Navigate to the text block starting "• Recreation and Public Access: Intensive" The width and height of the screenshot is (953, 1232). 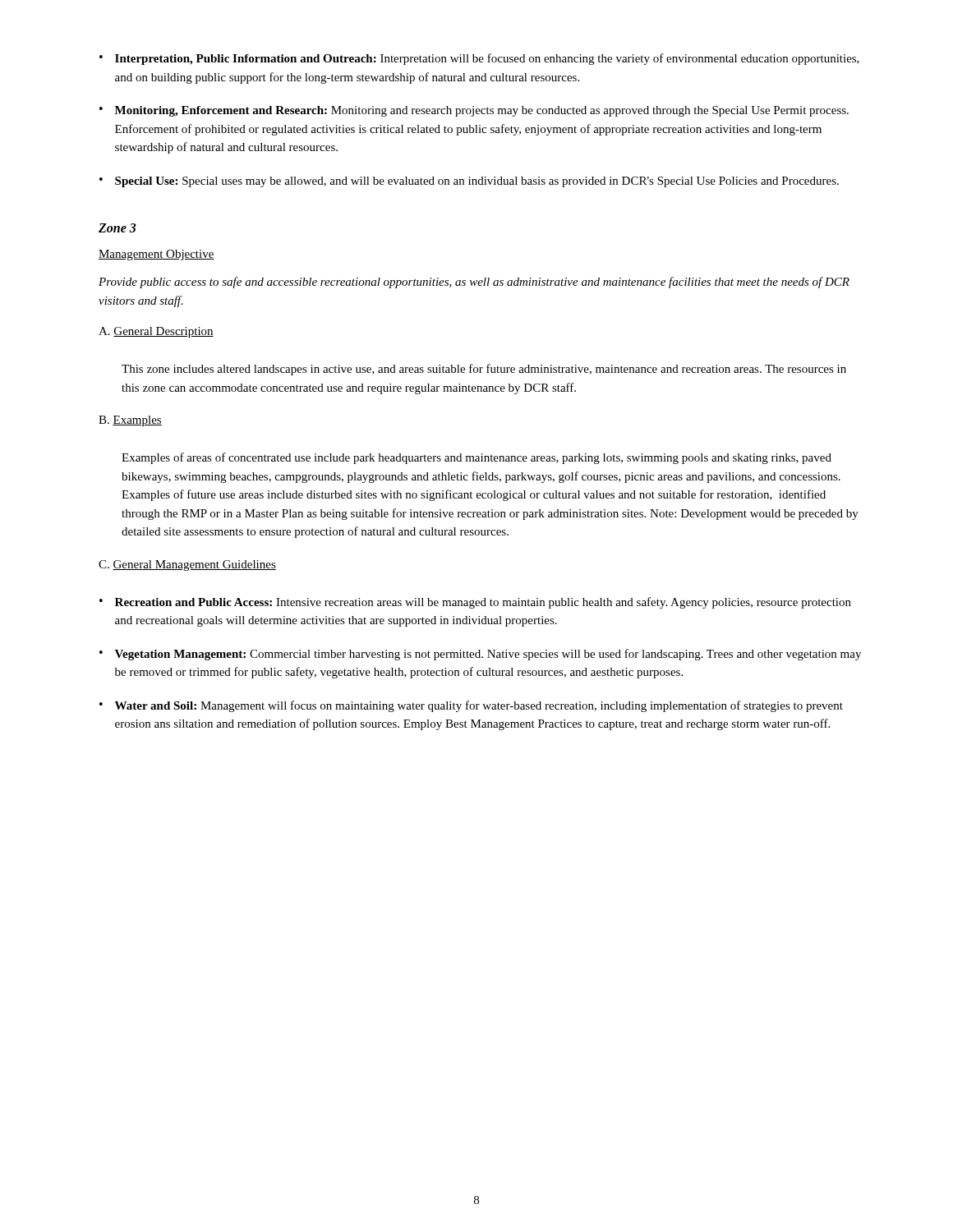[x=481, y=611]
